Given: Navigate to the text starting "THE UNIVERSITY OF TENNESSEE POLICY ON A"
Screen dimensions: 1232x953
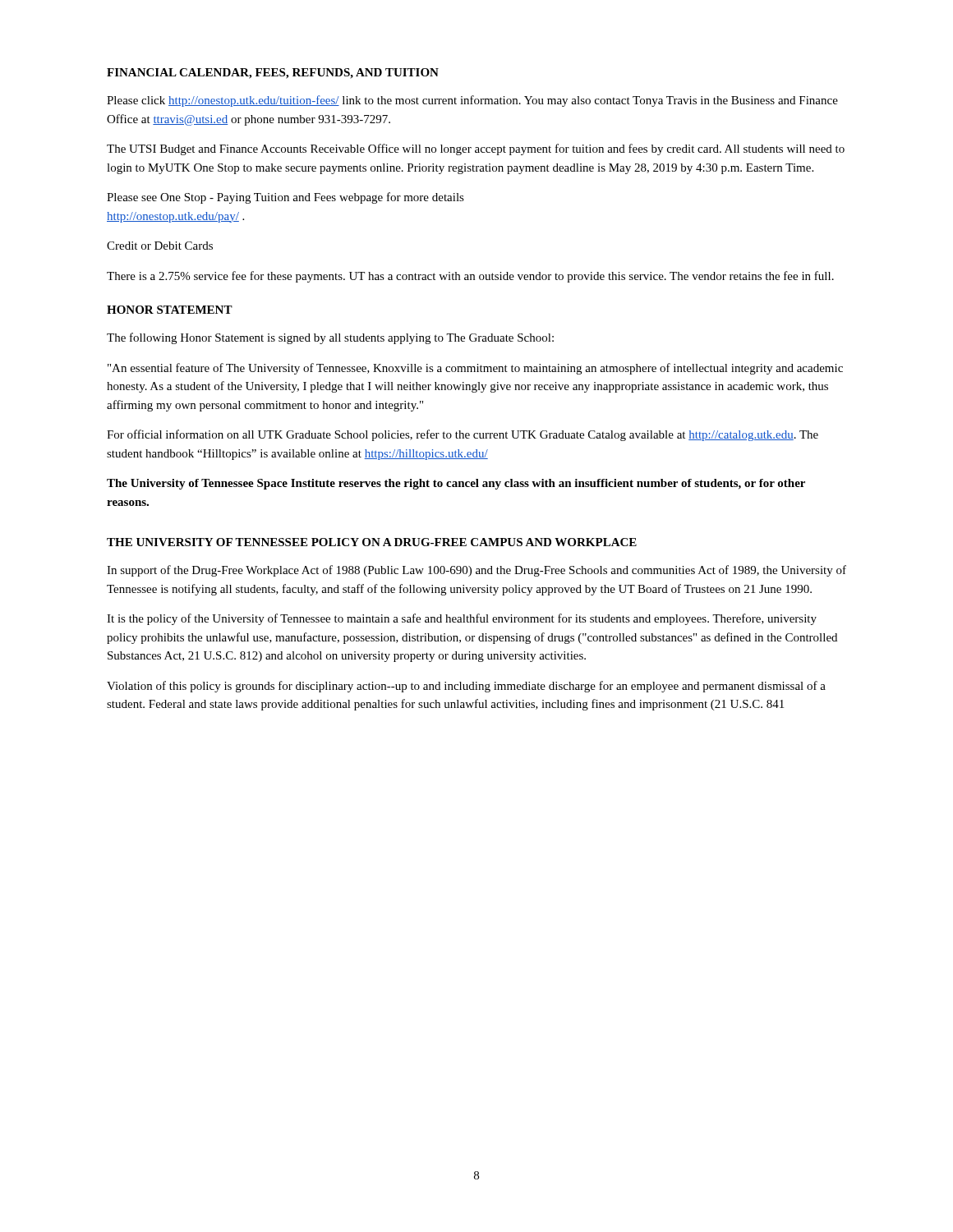Looking at the screenshot, I should pyautogui.click(x=372, y=542).
